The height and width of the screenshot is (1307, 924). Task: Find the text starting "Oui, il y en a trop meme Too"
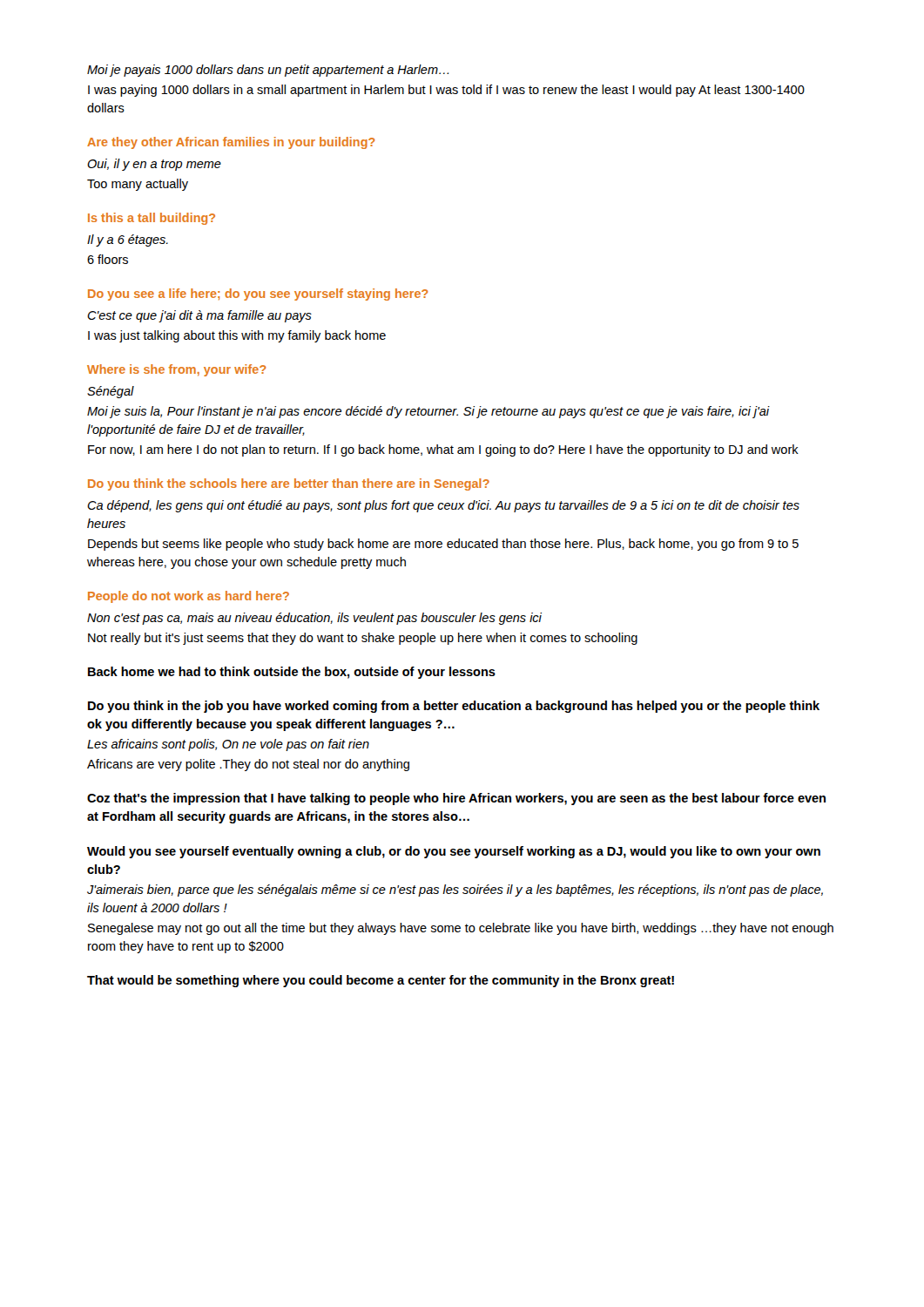tap(154, 165)
